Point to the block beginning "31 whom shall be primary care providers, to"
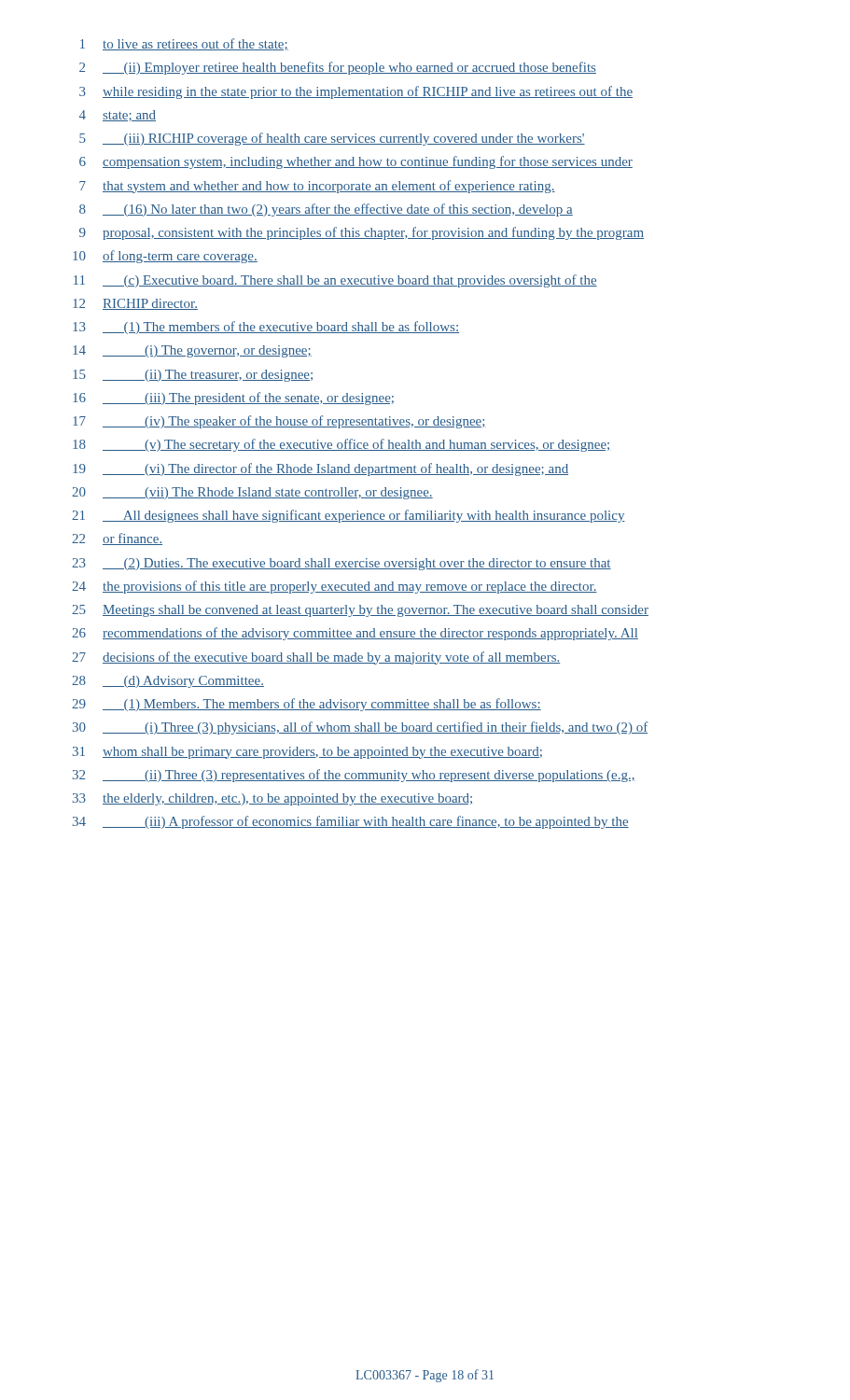Screen dimensions: 1400x850 [299, 751]
